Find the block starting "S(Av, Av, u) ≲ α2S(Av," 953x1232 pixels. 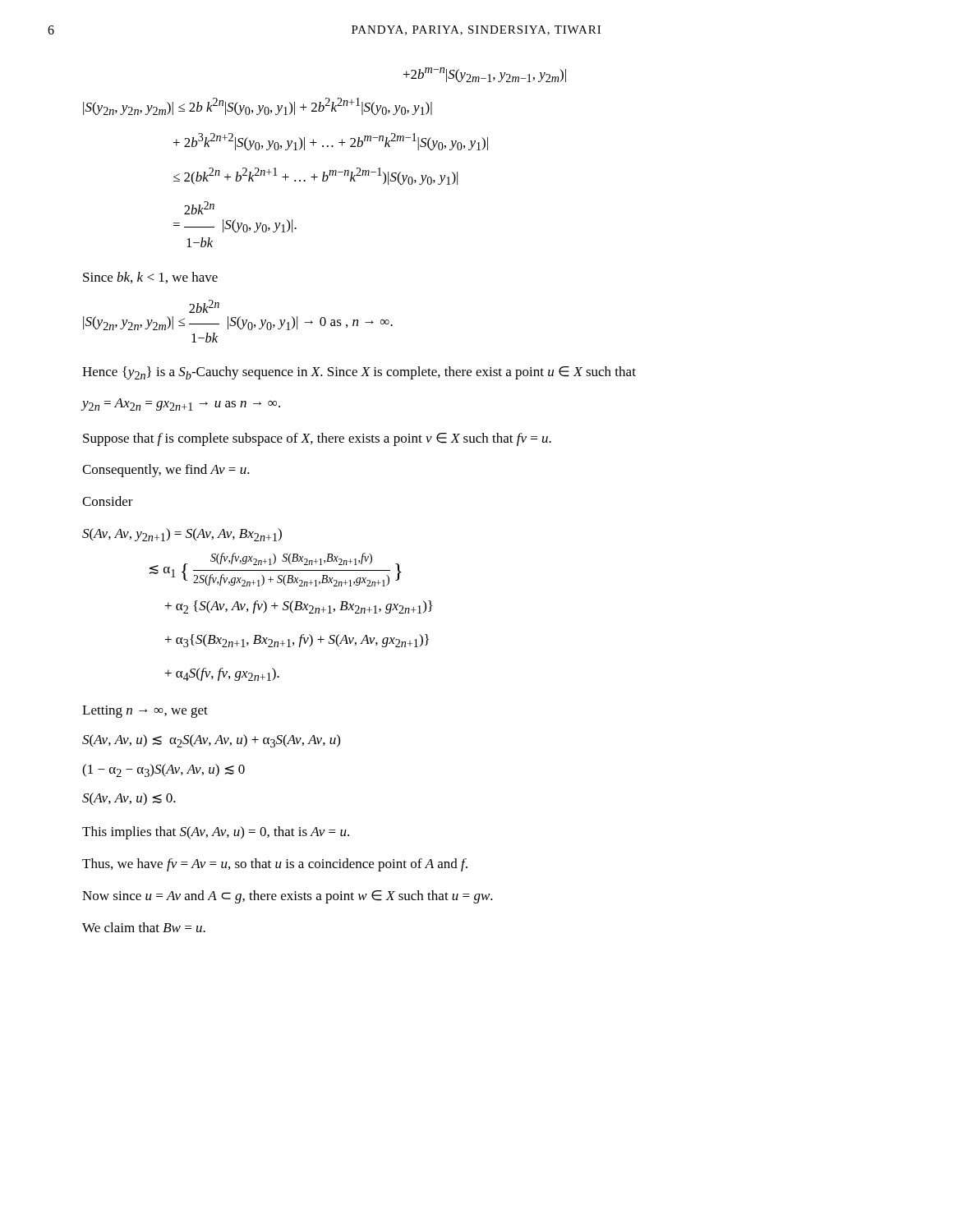point(211,741)
